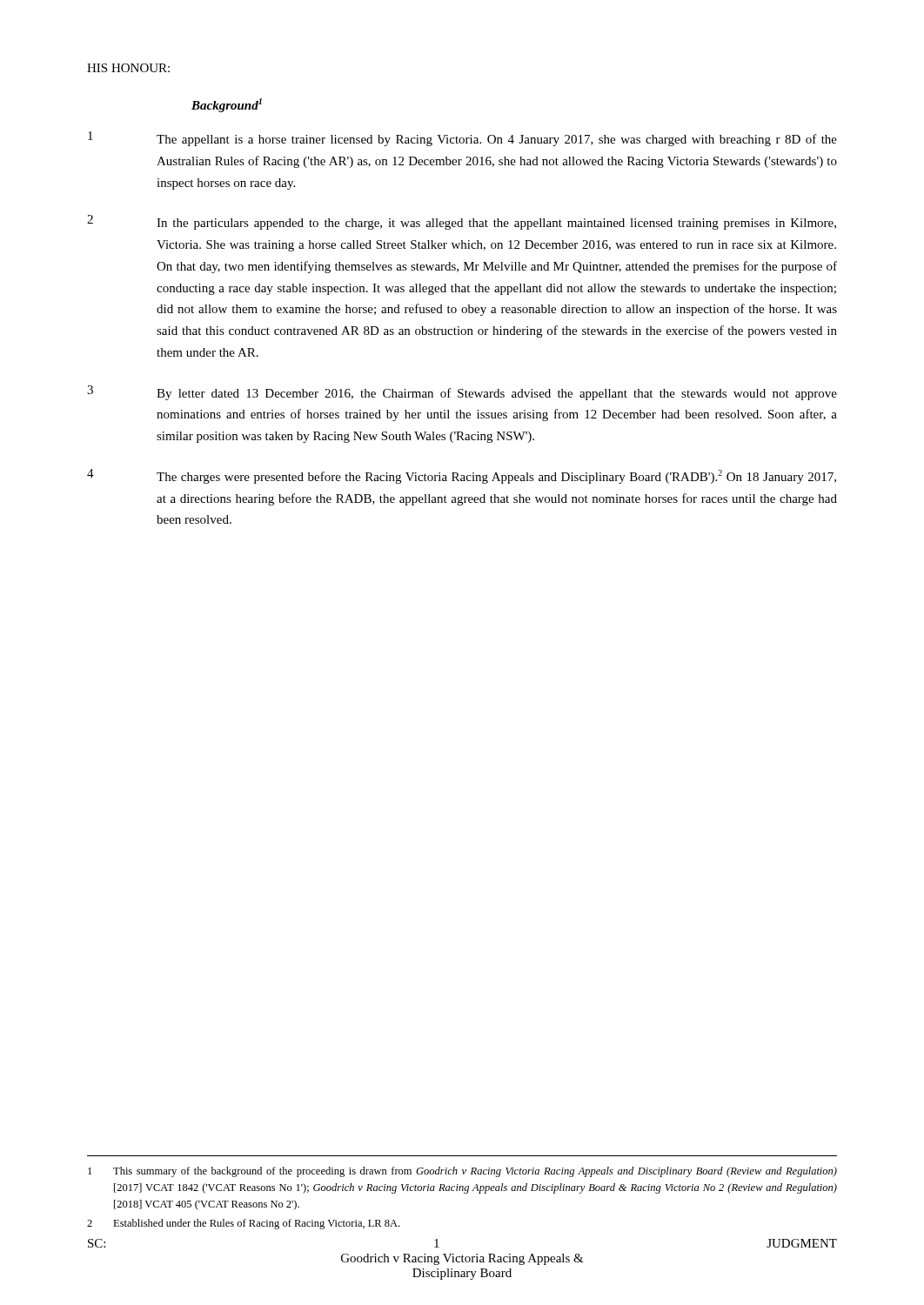
Task: Point to the passage starting "1 This summary of the background of"
Action: coord(462,1188)
